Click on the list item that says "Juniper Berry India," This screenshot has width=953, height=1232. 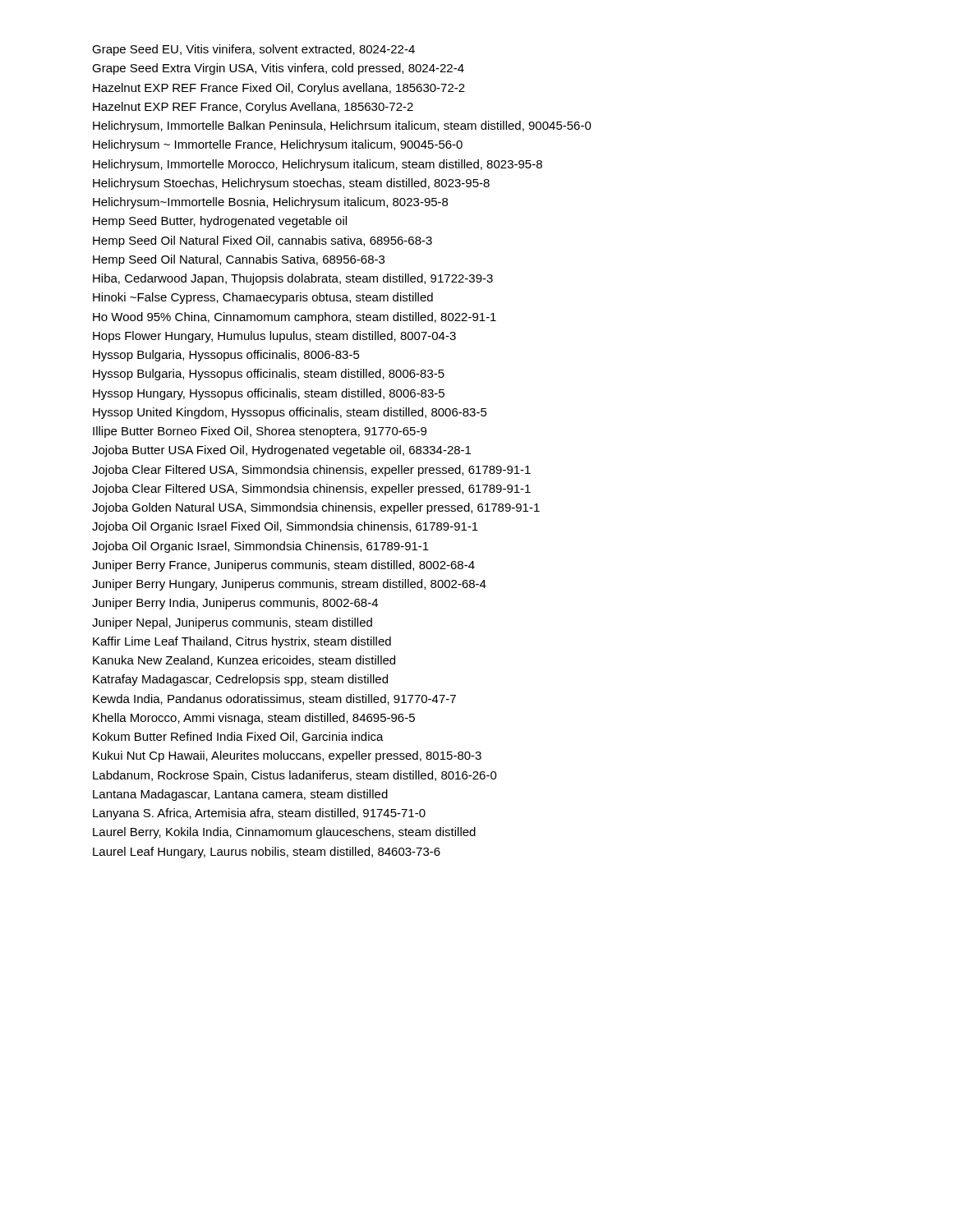point(235,604)
